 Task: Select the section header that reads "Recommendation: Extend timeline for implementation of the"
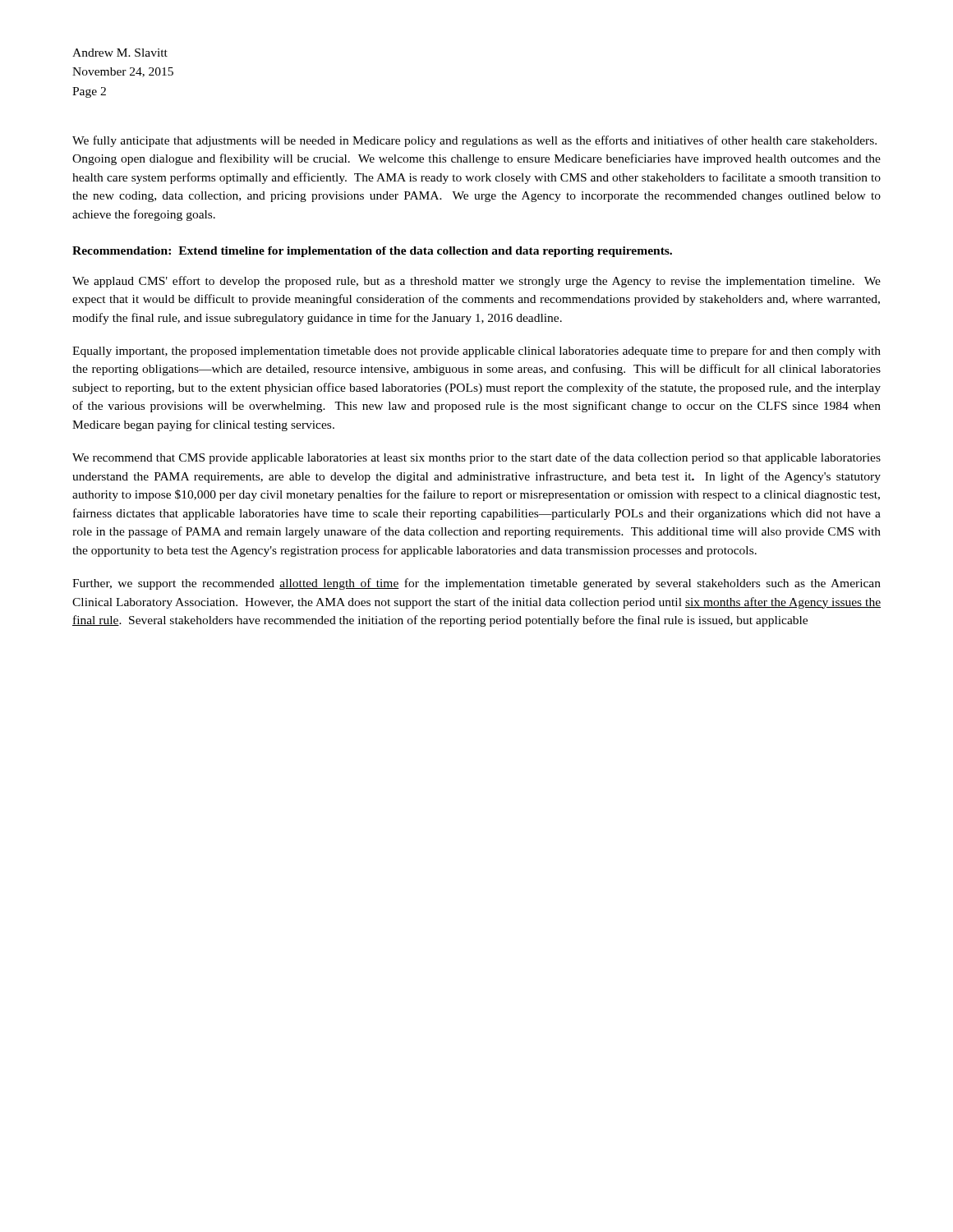pos(372,250)
